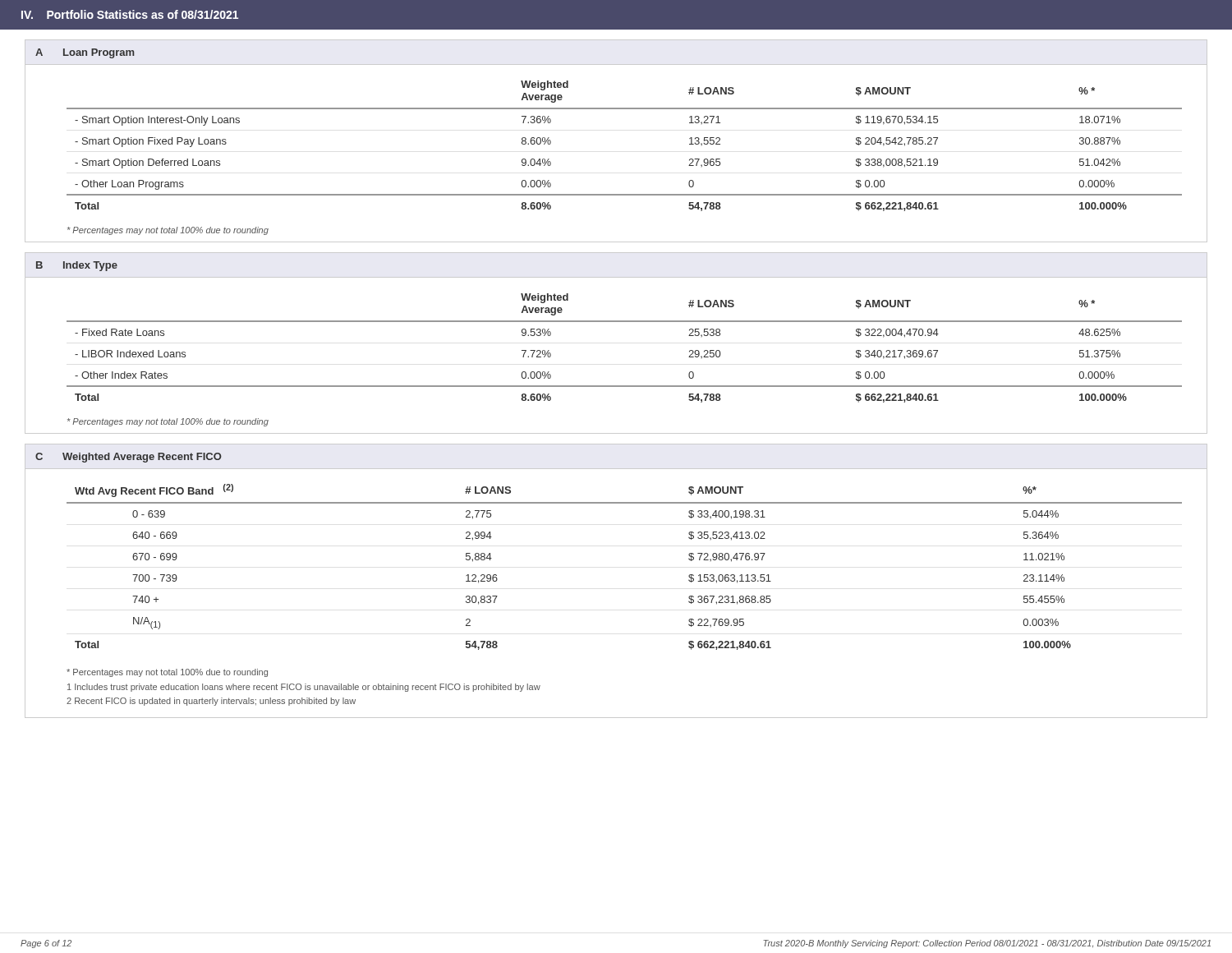
Task: Click the section header that begins "C Weighted Average Recent"
Action: pos(128,456)
